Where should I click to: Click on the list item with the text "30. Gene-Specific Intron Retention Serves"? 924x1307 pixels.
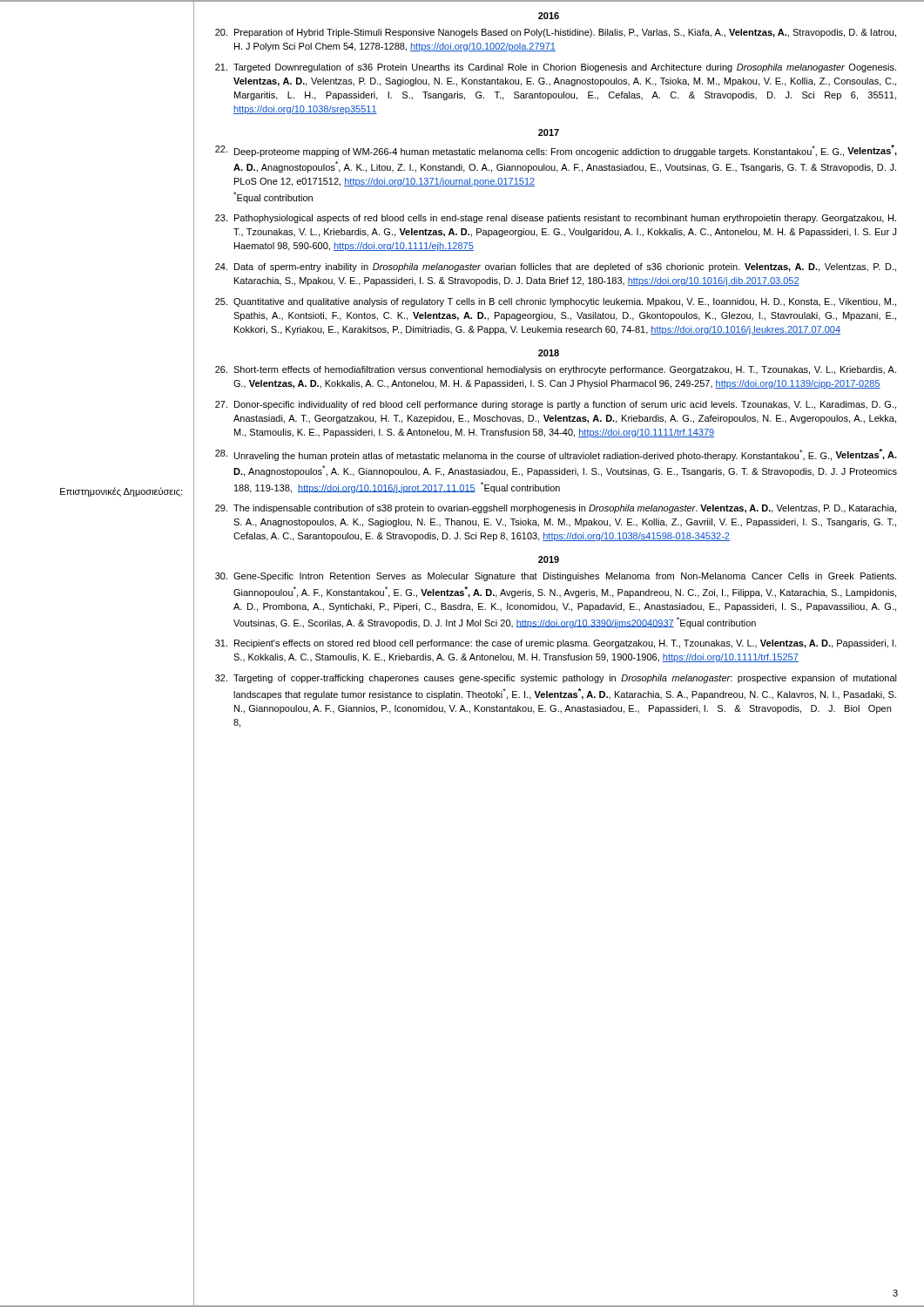pos(549,600)
